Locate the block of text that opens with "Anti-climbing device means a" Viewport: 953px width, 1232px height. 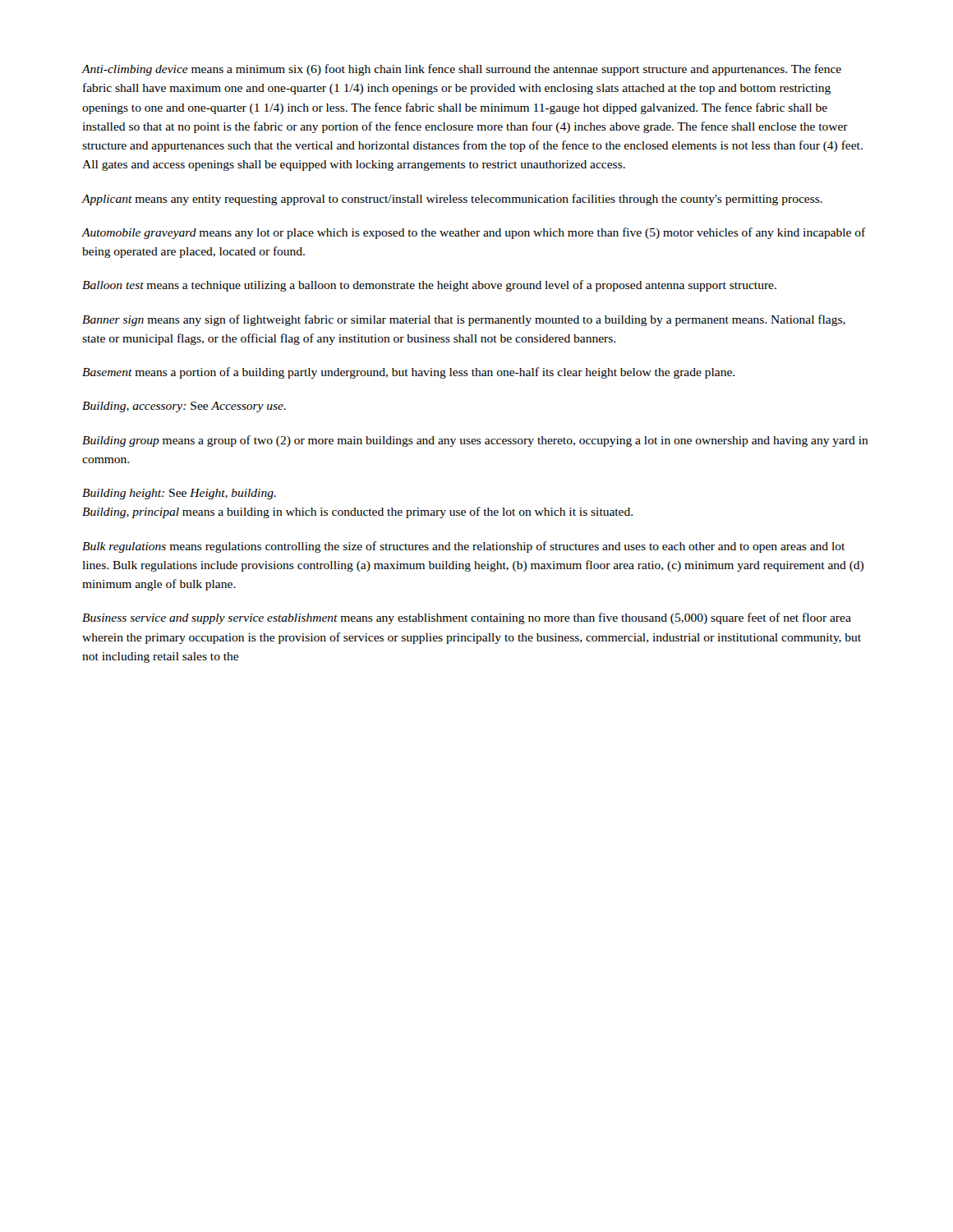click(x=476, y=116)
